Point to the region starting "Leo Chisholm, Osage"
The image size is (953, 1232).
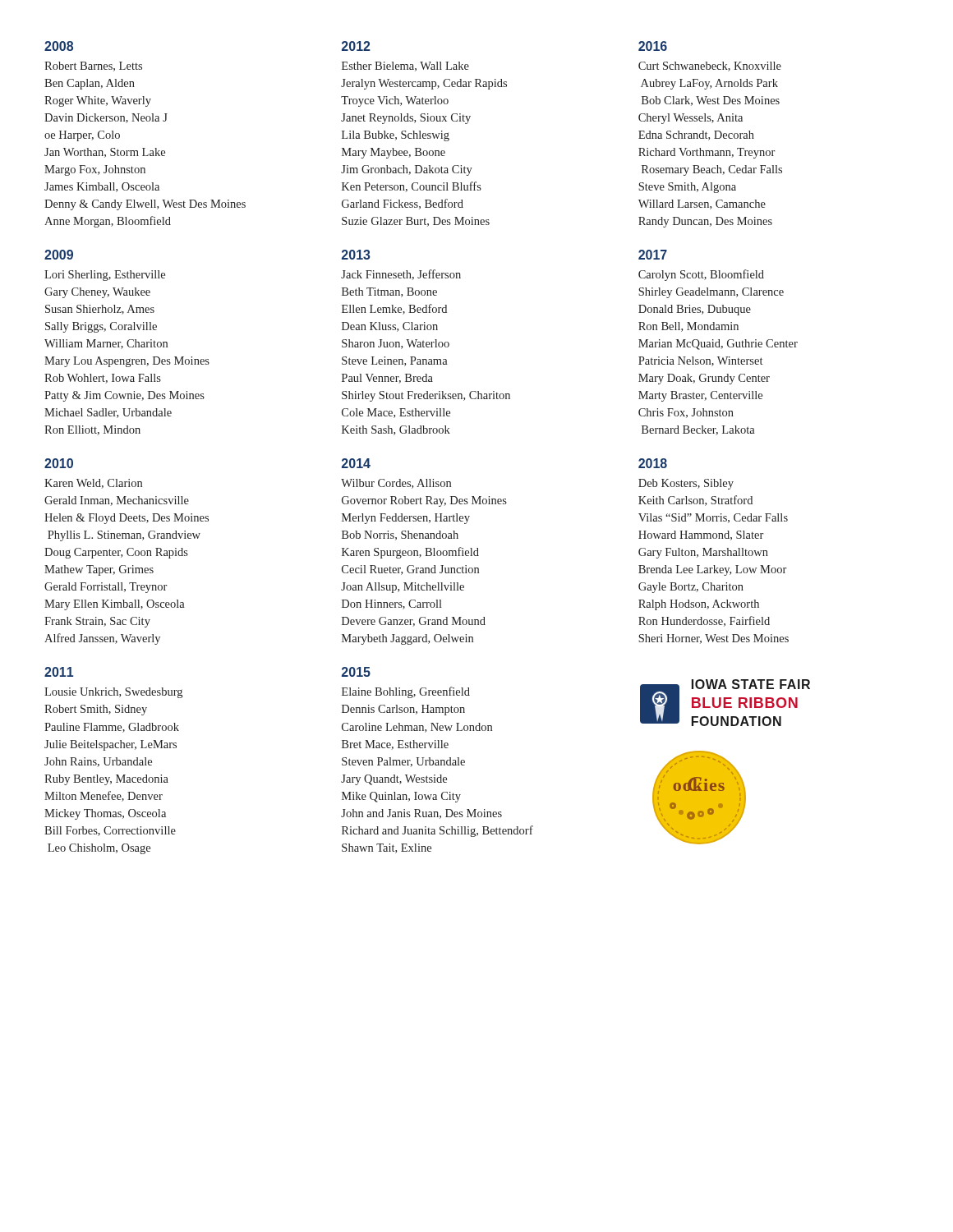98,847
